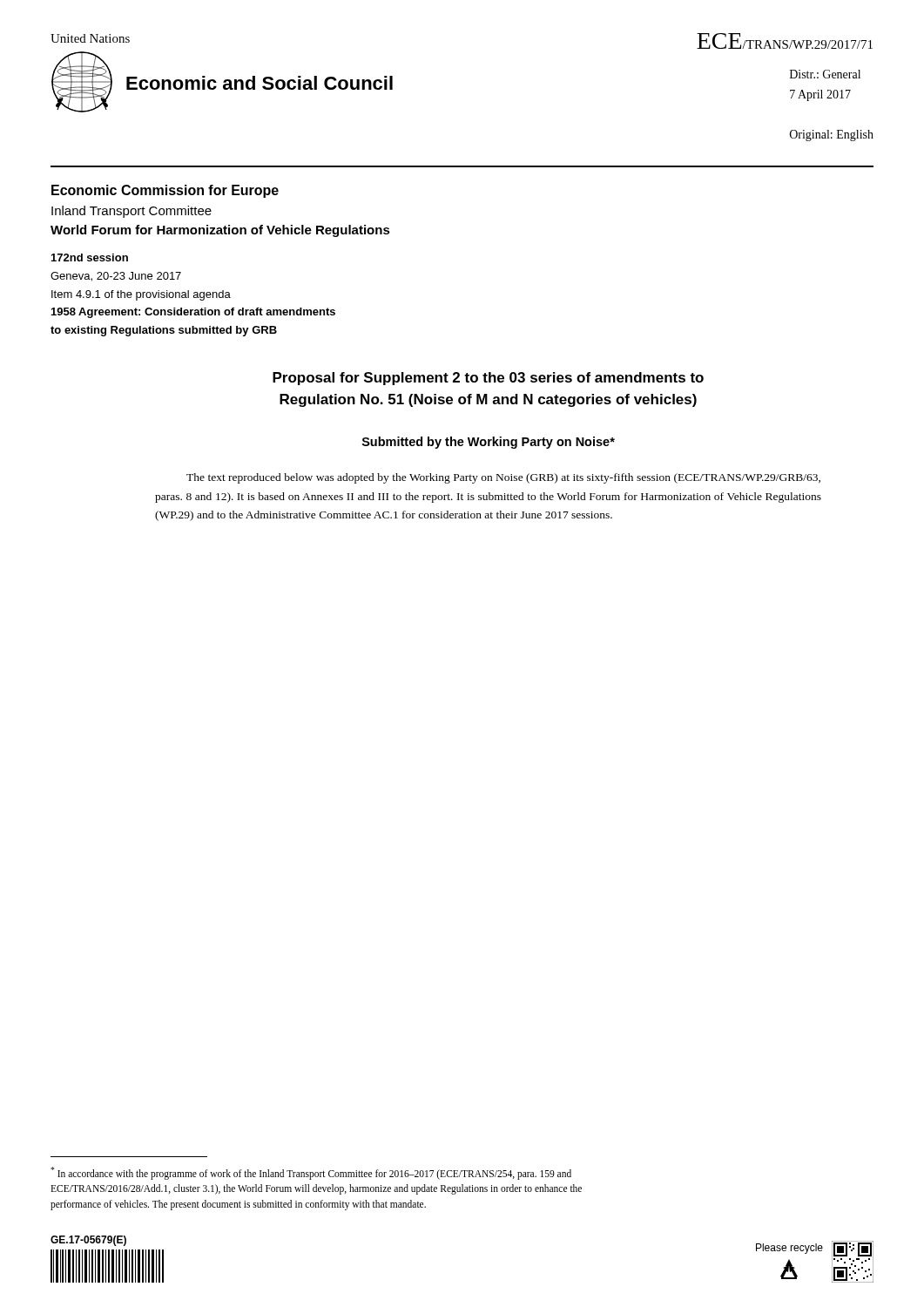Locate the logo
The width and height of the screenshot is (924, 1307).
[82, 84]
